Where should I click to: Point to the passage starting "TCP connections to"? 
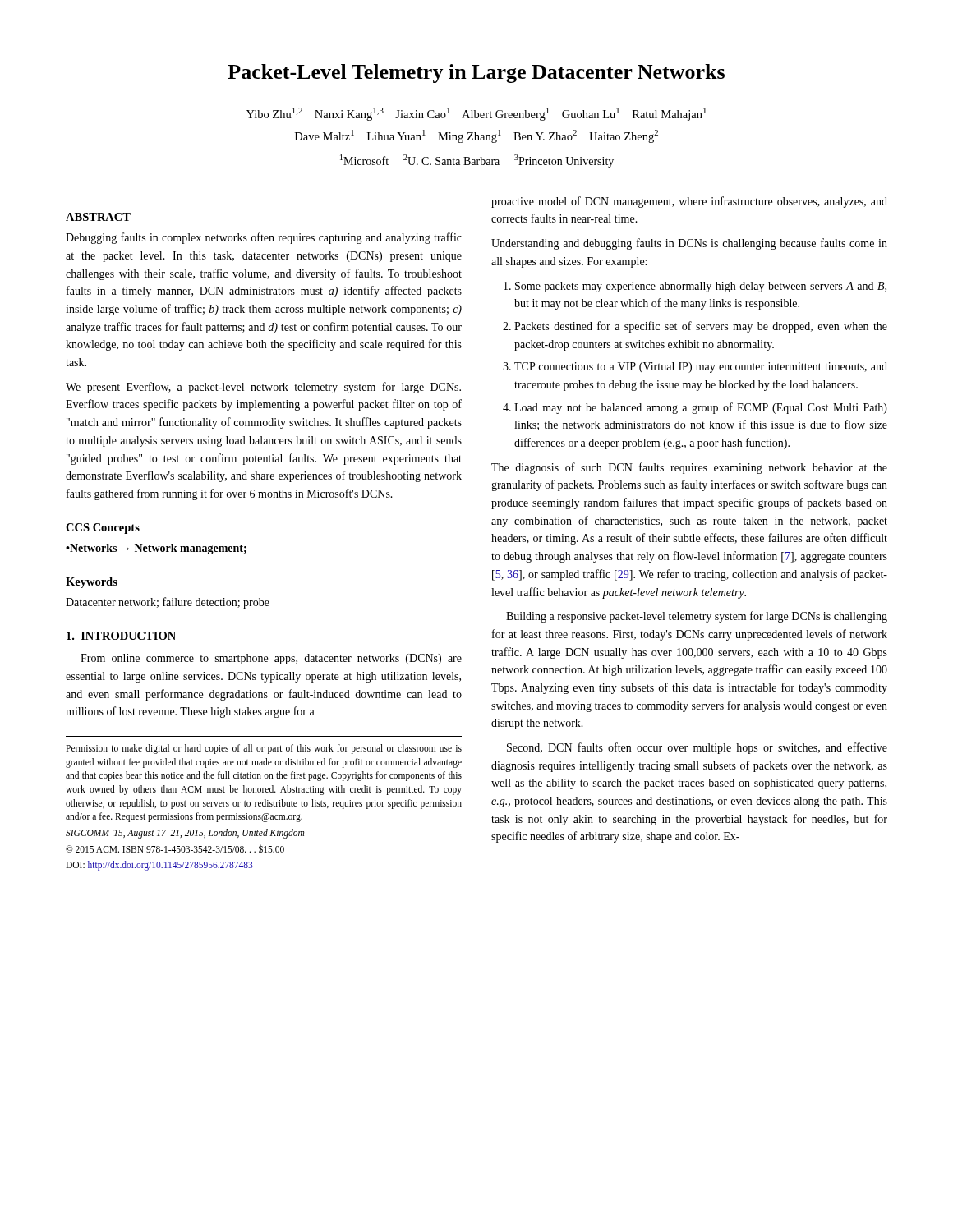click(701, 376)
